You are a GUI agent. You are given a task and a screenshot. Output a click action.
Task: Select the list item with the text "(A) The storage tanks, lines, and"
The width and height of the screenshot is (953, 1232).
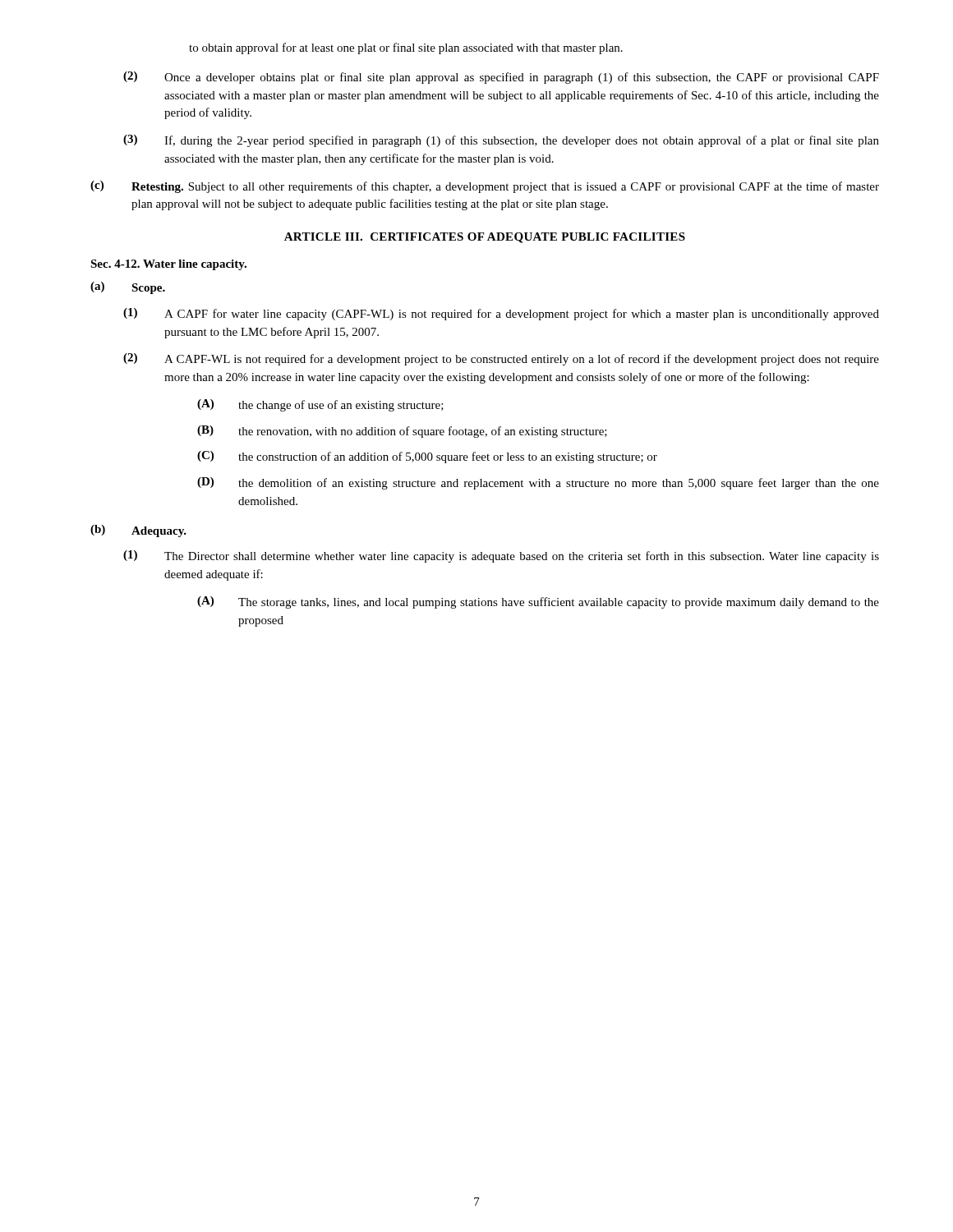pyautogui.click(x=538, y=611)
